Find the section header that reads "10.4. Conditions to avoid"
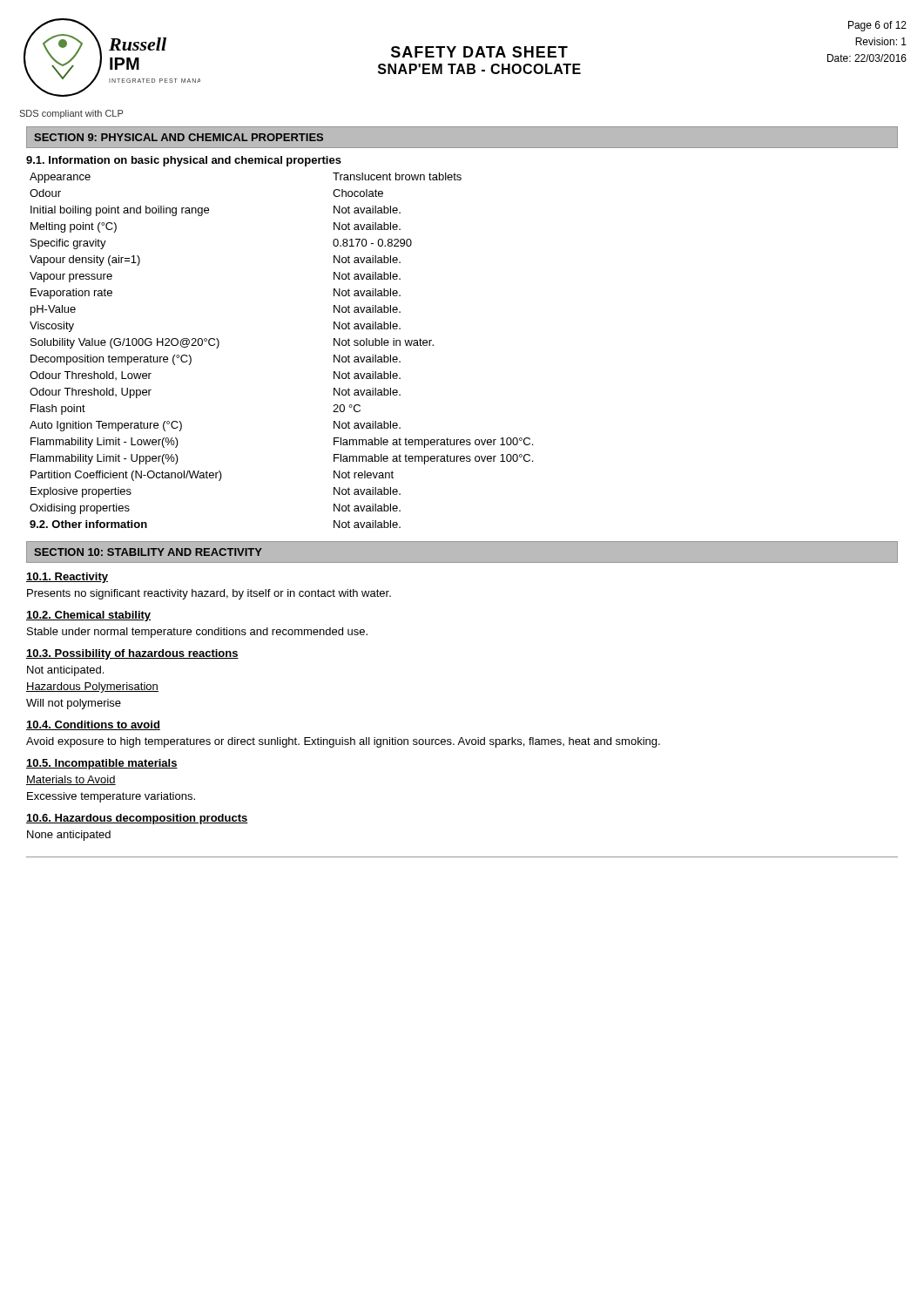Screen dimensions: 1307x924 pyautogui.click(x=93, y=725)
